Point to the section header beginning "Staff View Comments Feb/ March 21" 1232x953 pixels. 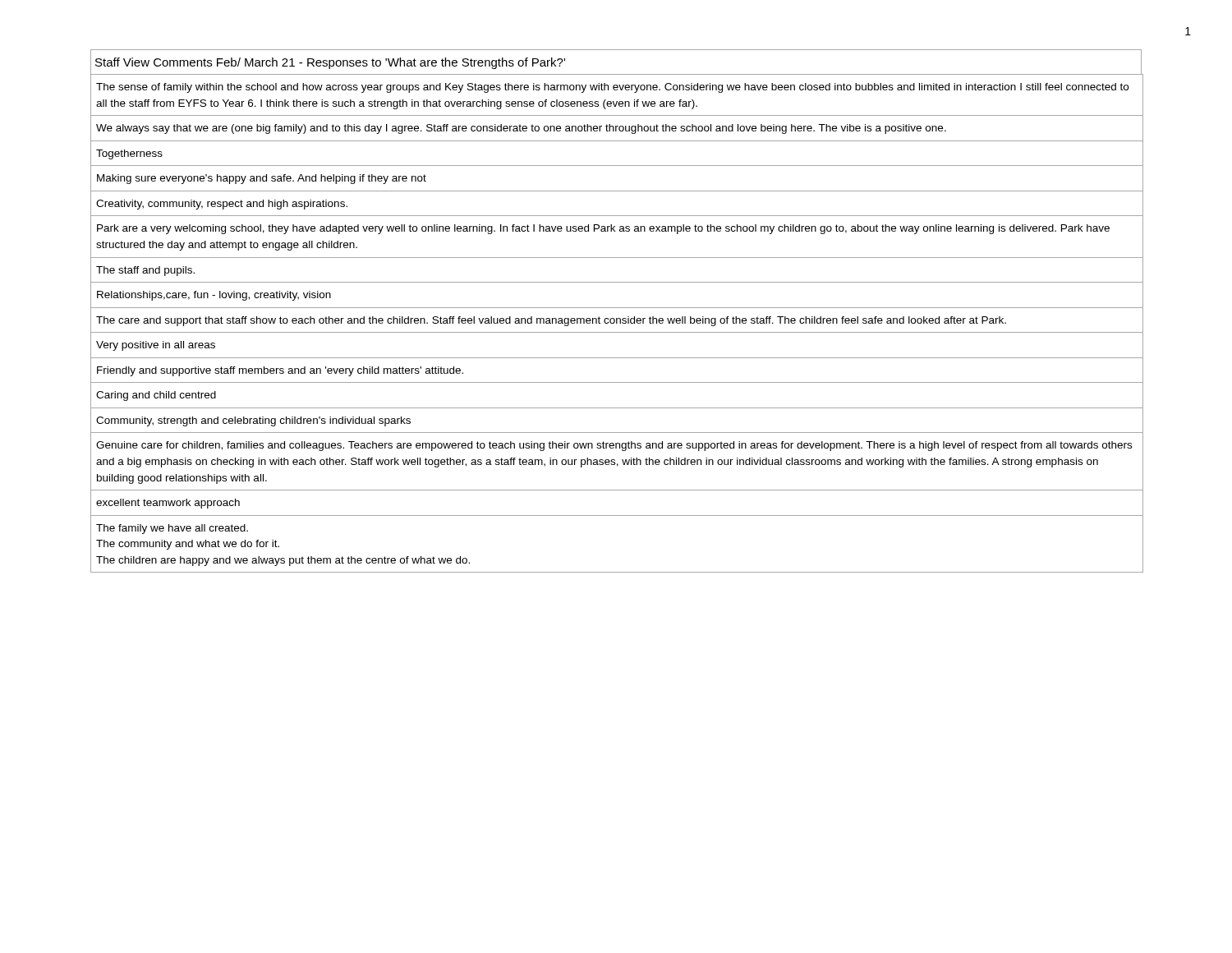tap(330, 62)
